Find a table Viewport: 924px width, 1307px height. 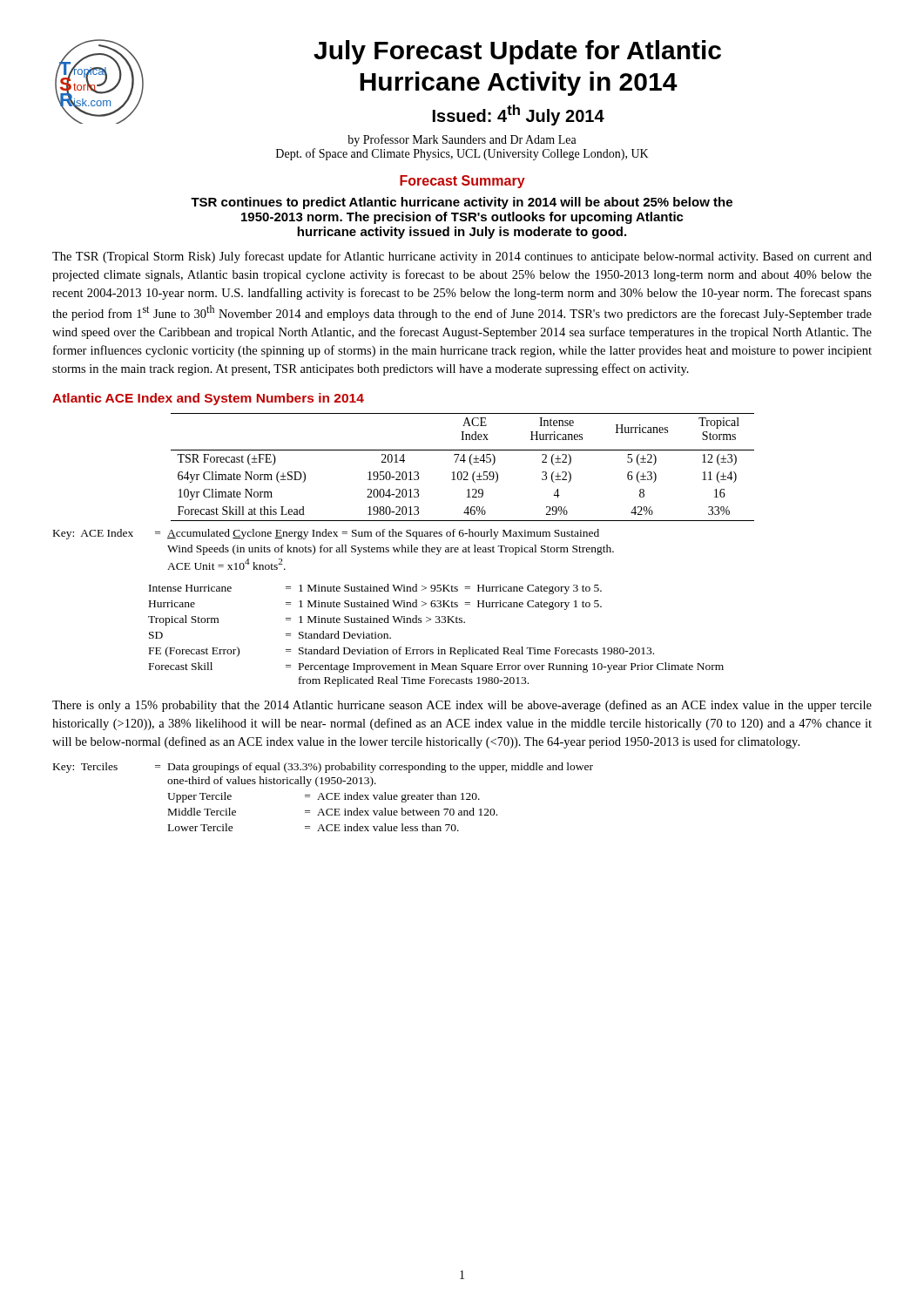462,467
